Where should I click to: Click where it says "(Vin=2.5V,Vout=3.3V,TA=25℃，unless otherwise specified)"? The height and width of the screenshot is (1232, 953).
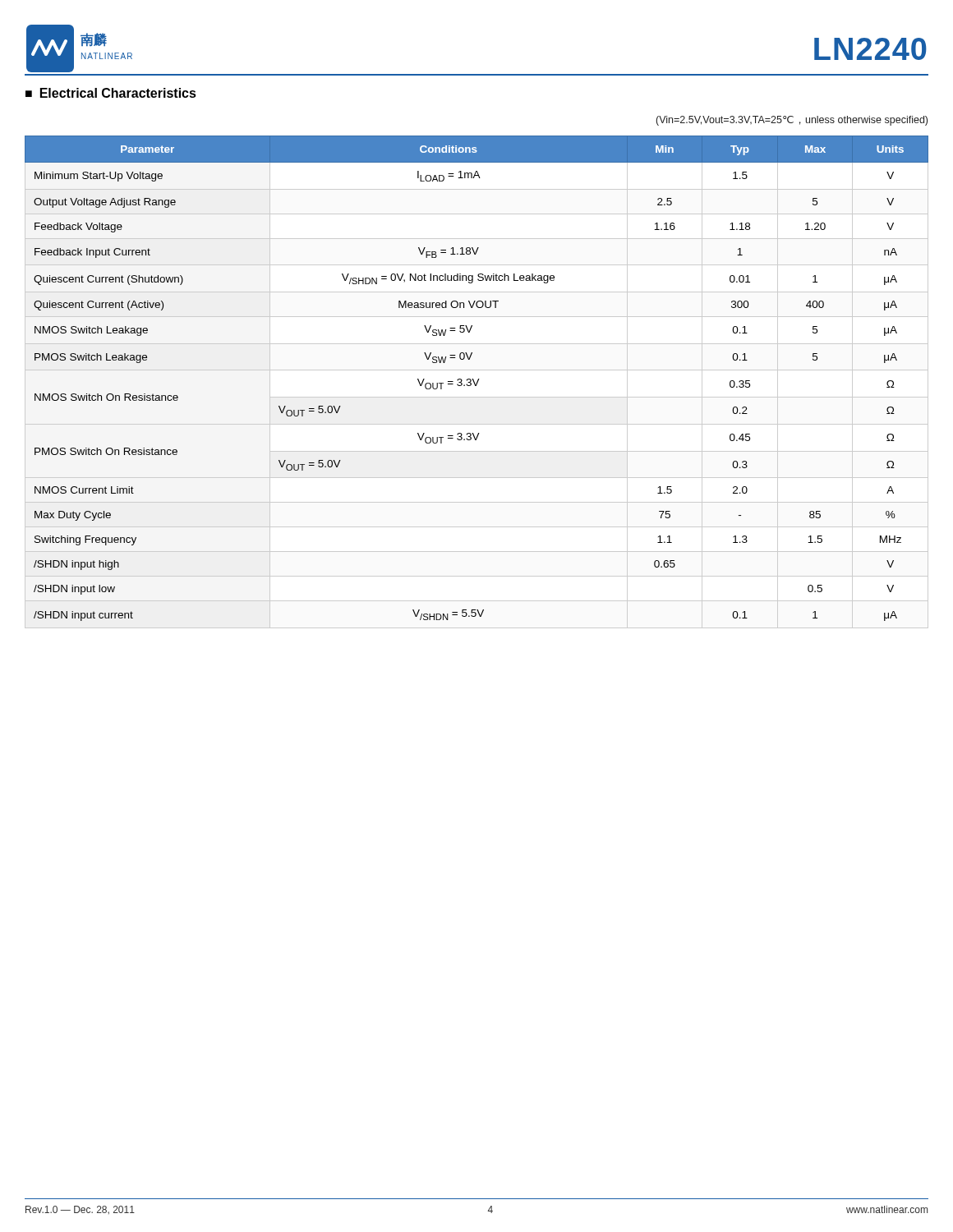pyautogui.click(x=792, y=120)
